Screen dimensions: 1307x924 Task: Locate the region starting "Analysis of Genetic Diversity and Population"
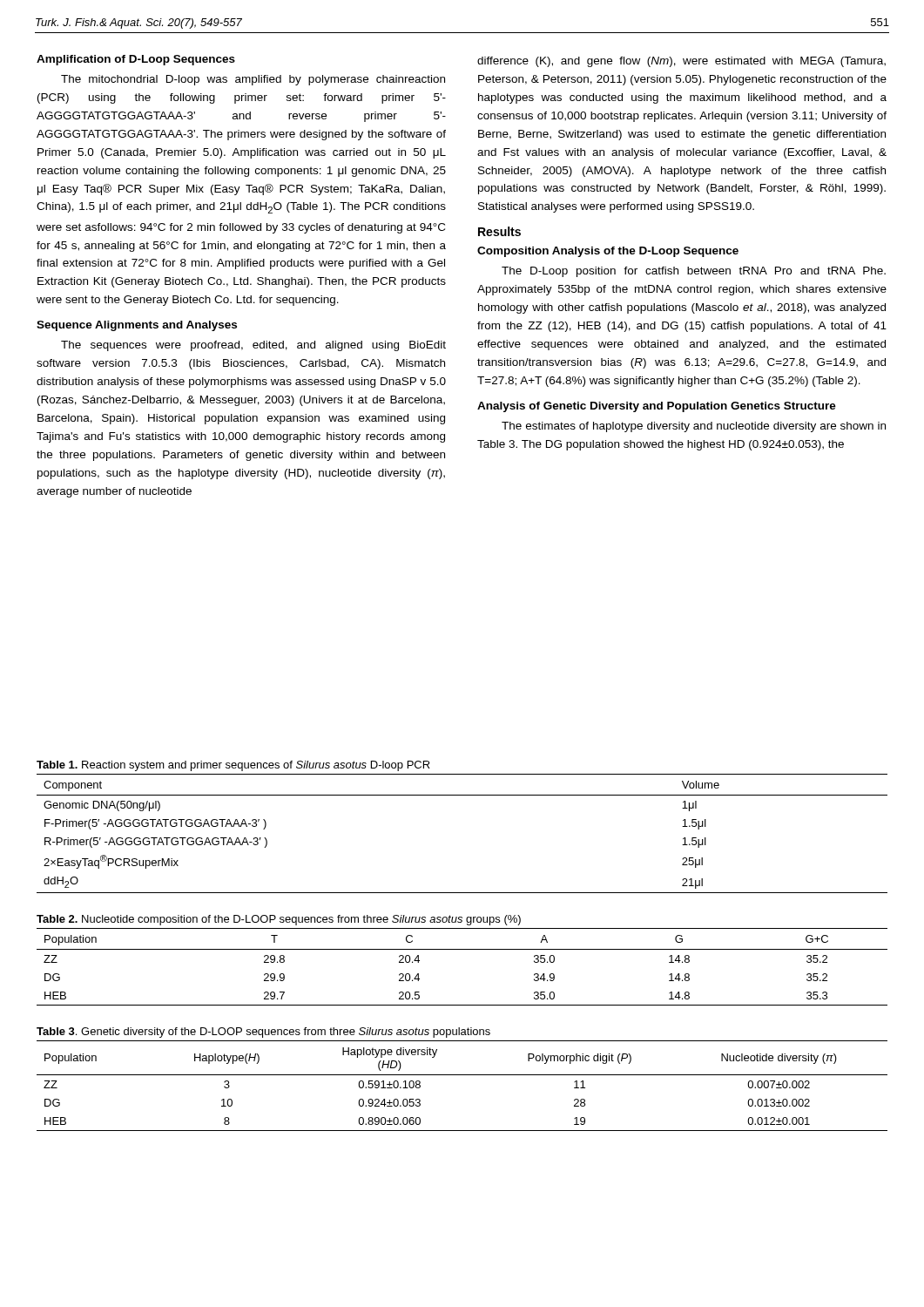pyautogui.click(x=657, y=405)
